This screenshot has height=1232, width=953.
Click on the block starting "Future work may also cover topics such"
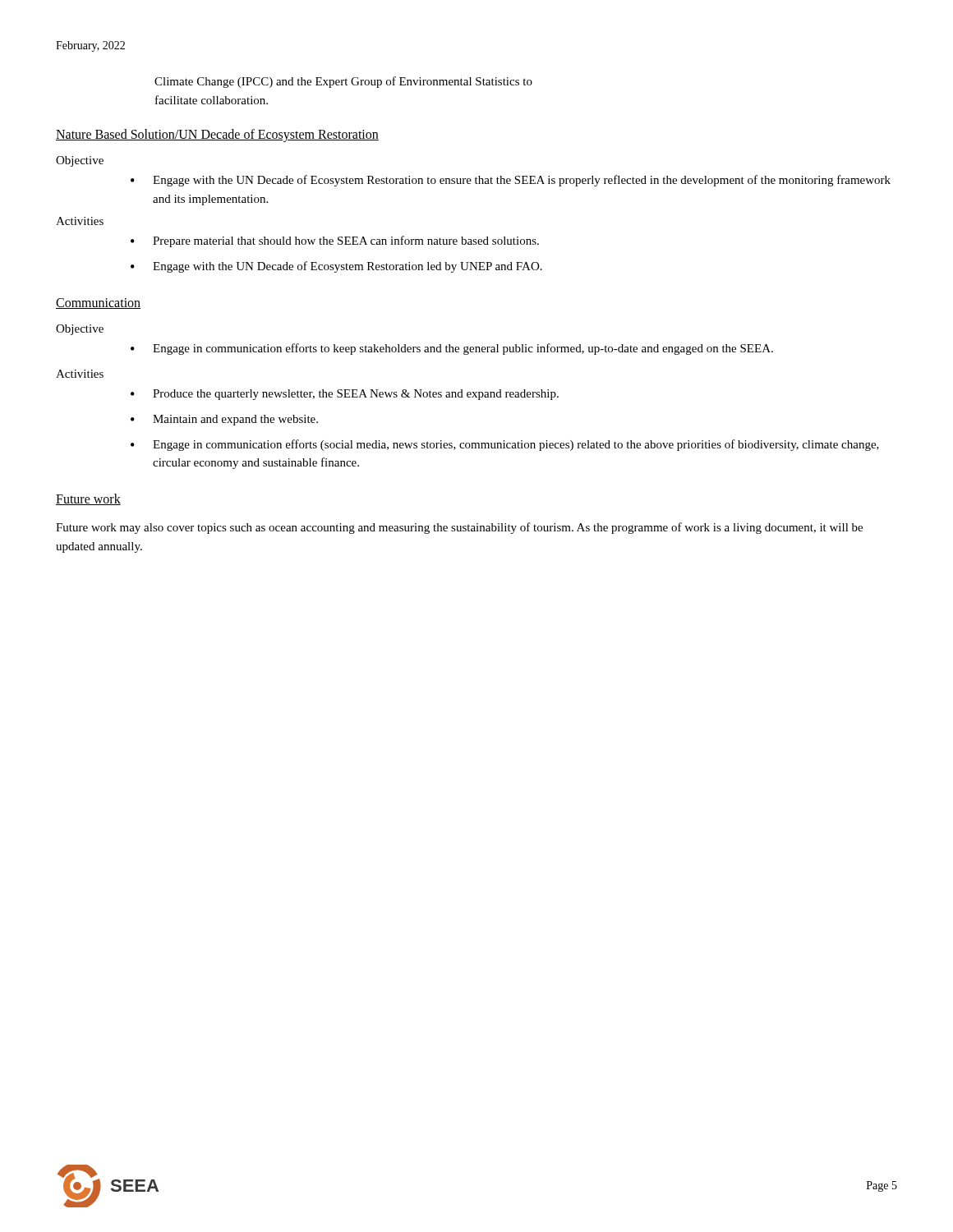click(460, 537)
